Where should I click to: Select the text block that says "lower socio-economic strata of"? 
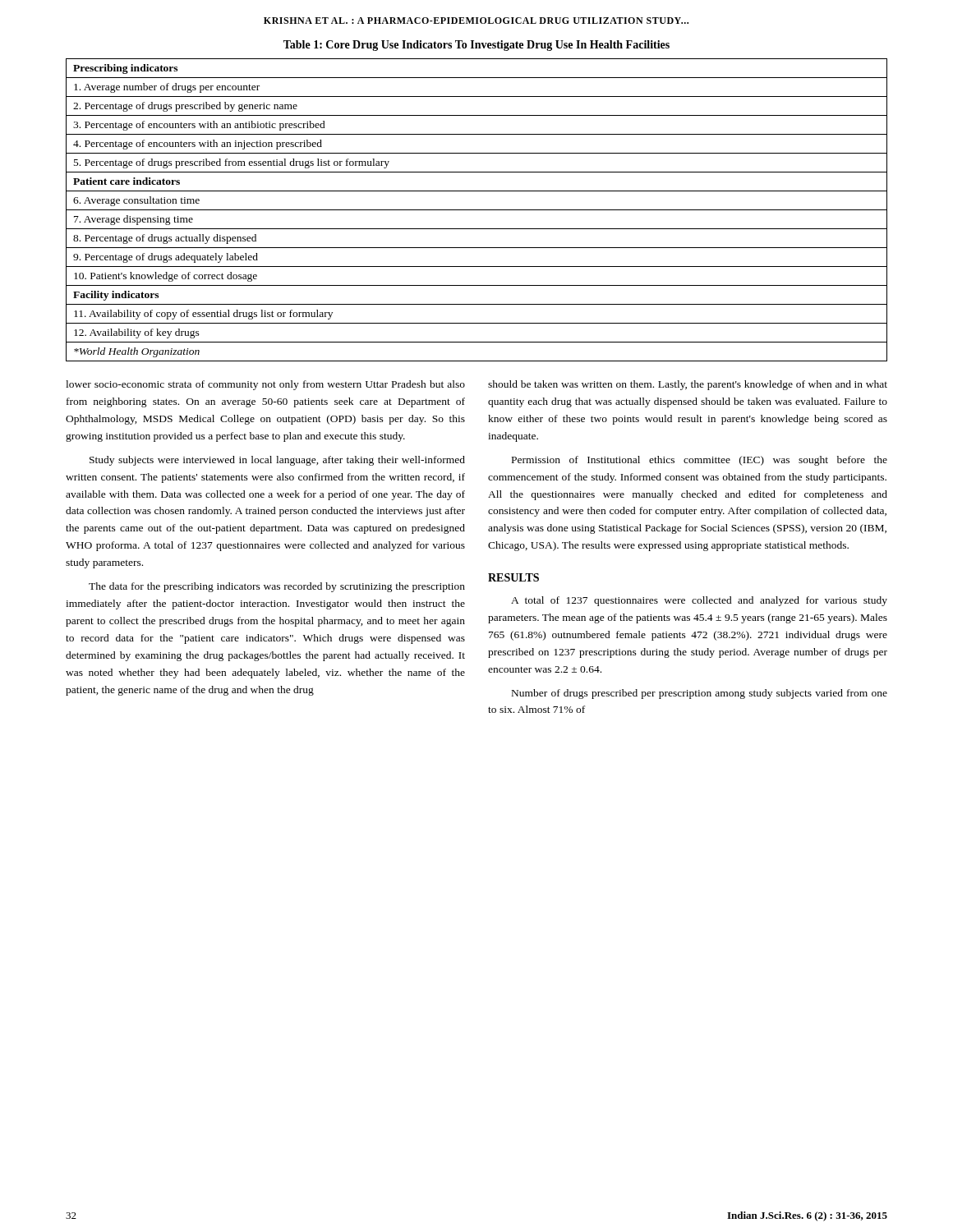(x=265, y=537)
